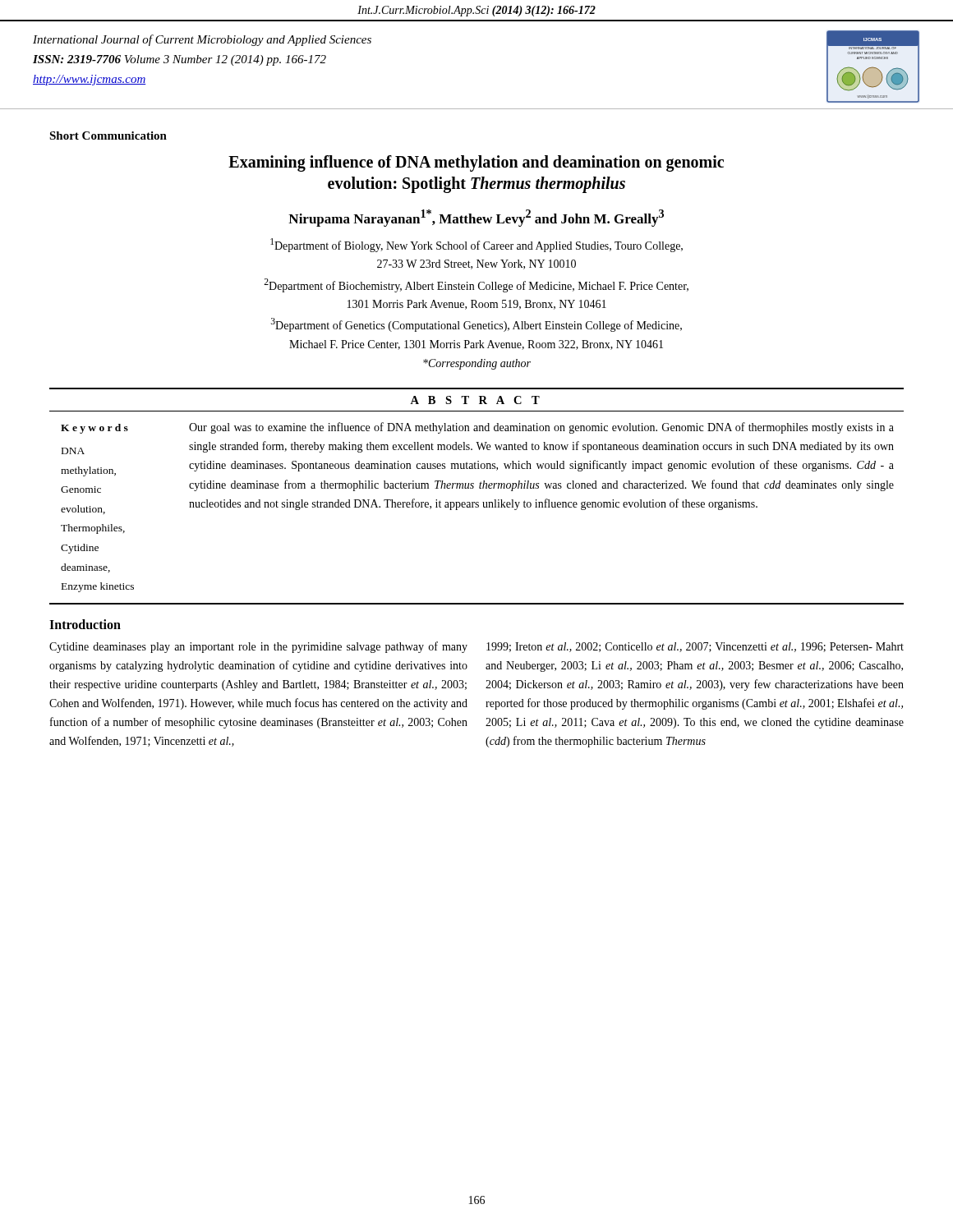Find the element starting "1999; Ireton et al., 2002; Conticello et al.,"
The image size is (953, 1232).
click(x=695, y=694)
